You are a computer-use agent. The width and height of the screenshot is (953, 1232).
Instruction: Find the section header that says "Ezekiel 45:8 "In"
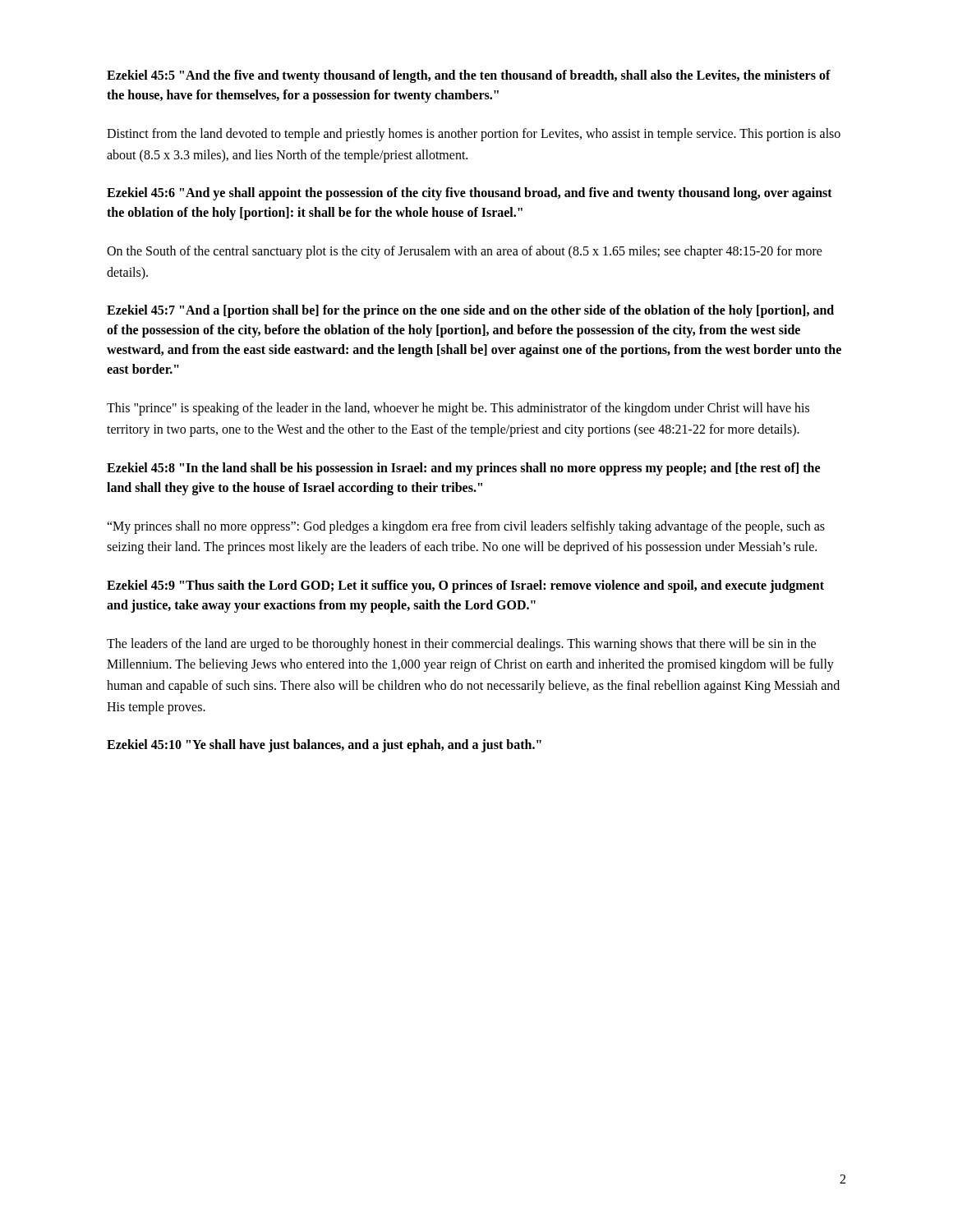[x=464, y=477]
